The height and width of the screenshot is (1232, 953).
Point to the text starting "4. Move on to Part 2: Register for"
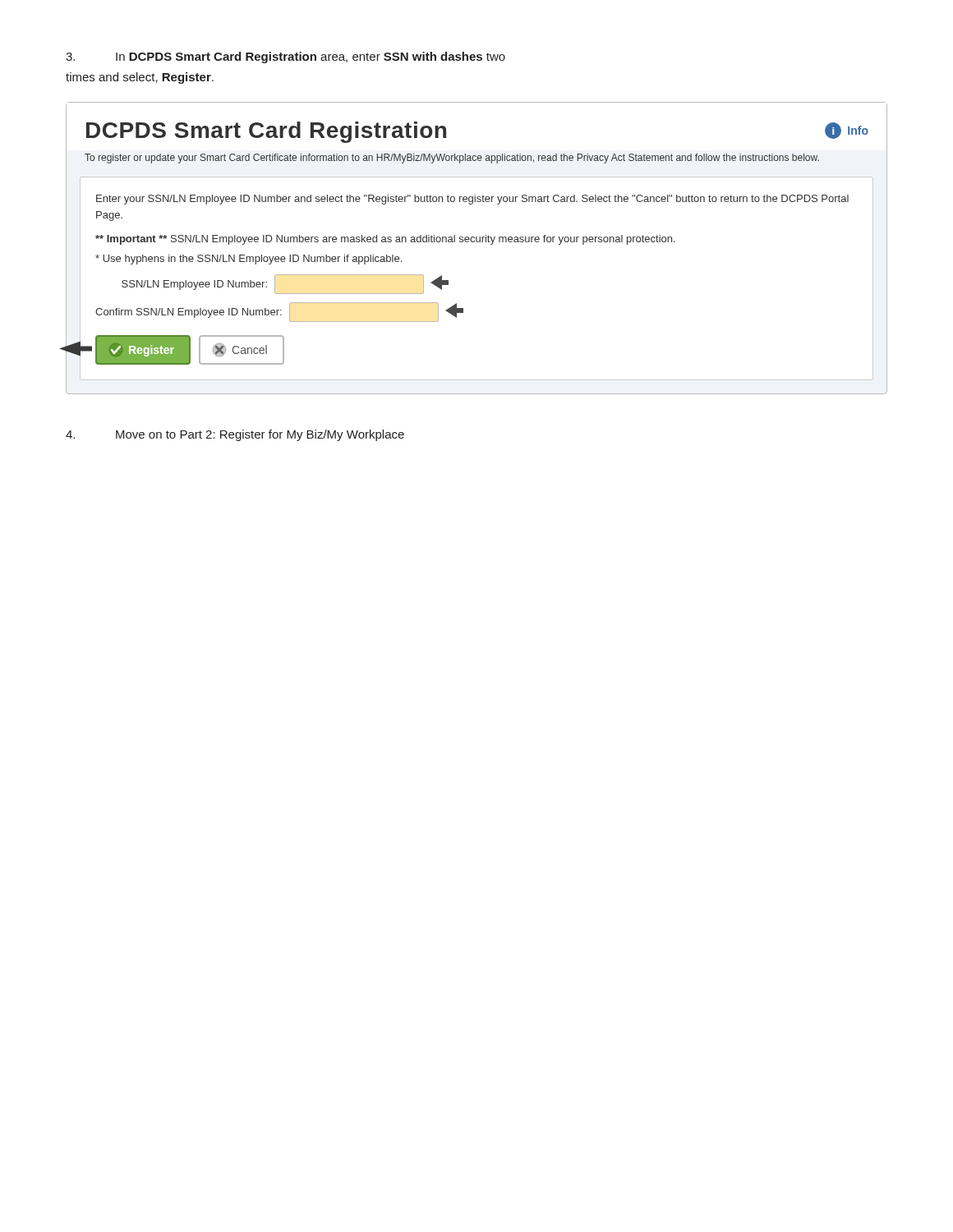tap(235, 434)
